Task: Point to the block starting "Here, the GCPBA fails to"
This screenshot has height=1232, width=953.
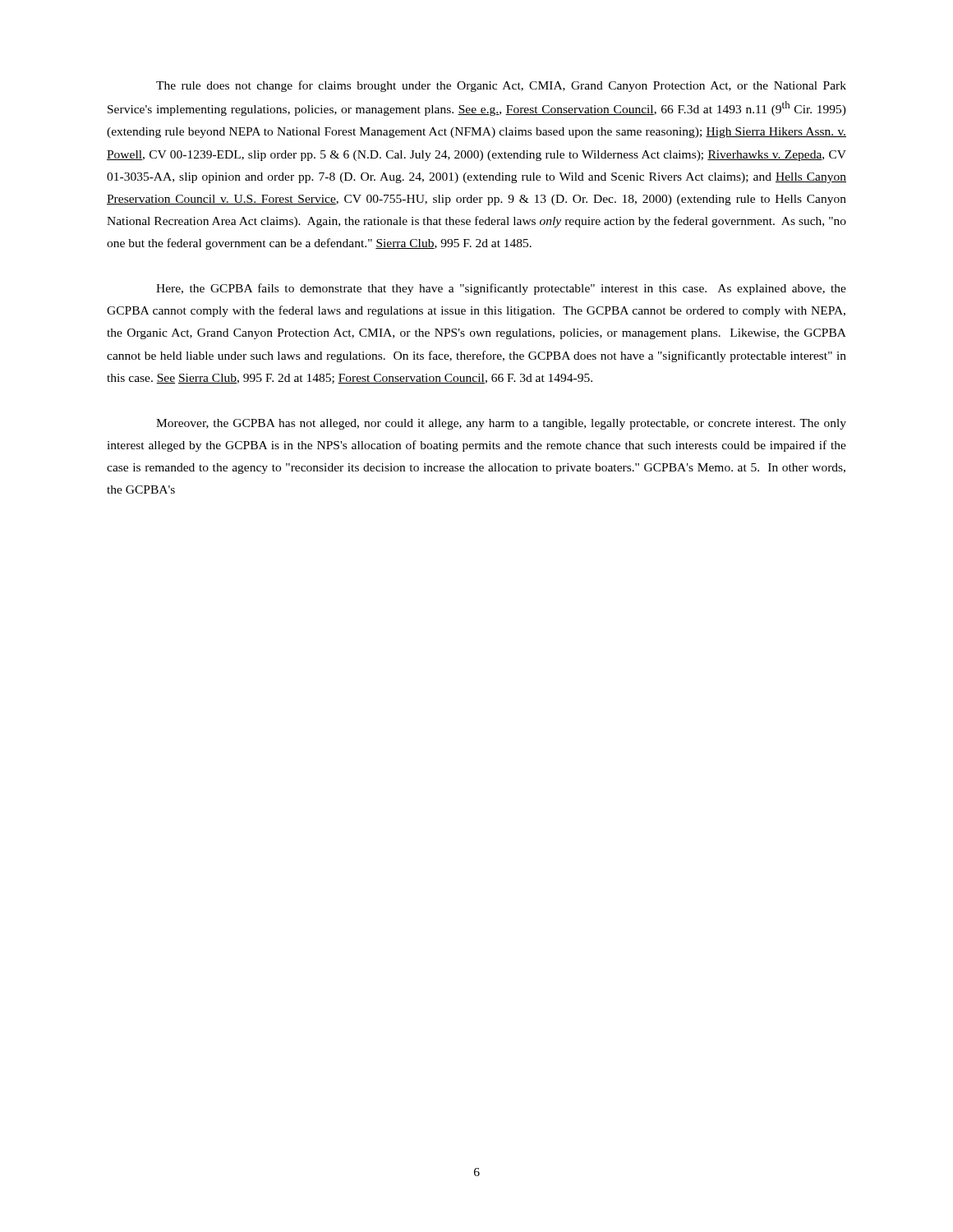Action: 476,333
